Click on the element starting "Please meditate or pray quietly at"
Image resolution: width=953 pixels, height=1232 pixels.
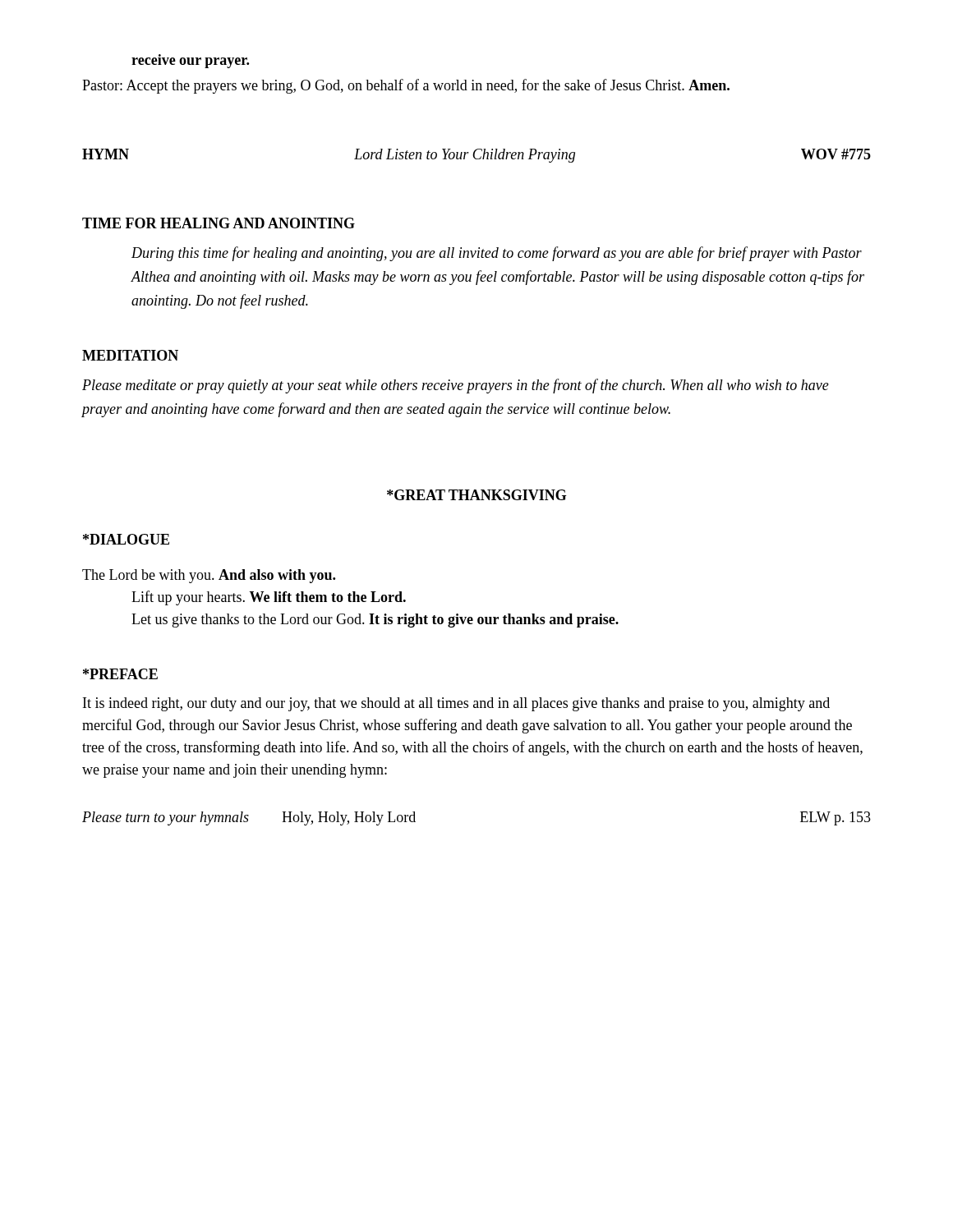pos(476,398)
